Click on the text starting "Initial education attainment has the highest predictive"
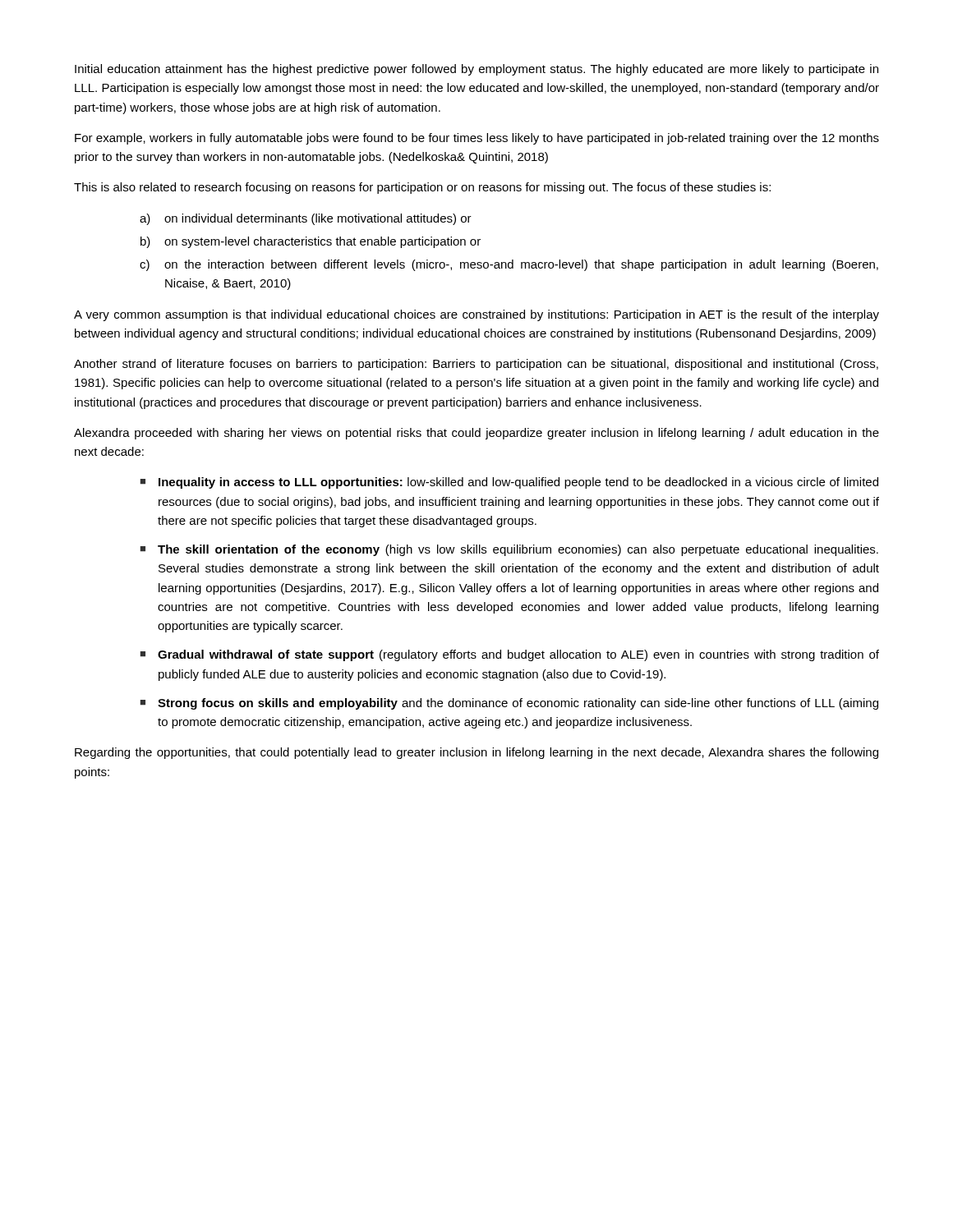Viewport: 953px width, 1232px height. click(476, 88)
